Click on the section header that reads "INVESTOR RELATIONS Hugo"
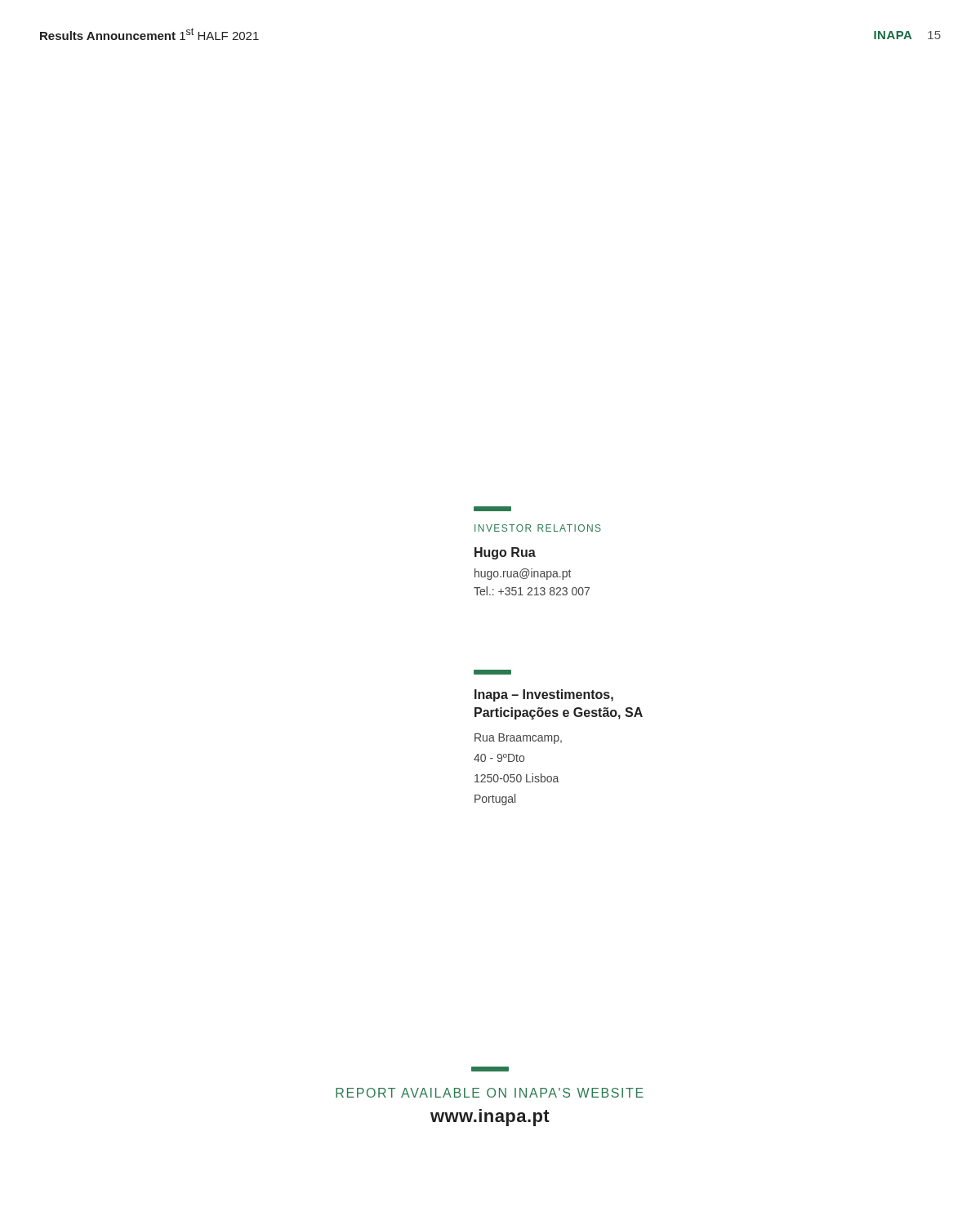980x1225 pixels. click(538, 554)
